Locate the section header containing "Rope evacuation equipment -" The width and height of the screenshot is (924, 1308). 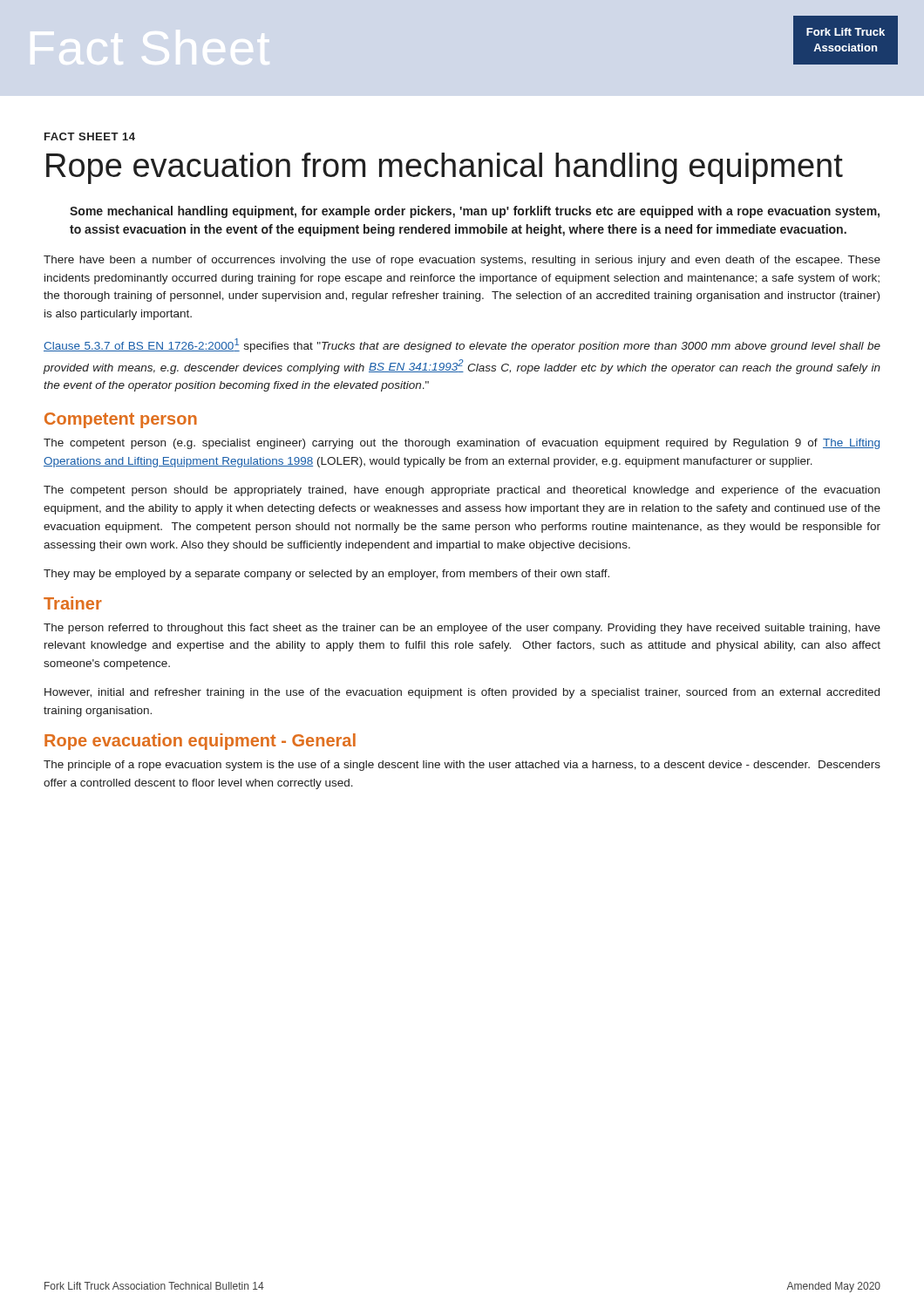click(200, 740)
